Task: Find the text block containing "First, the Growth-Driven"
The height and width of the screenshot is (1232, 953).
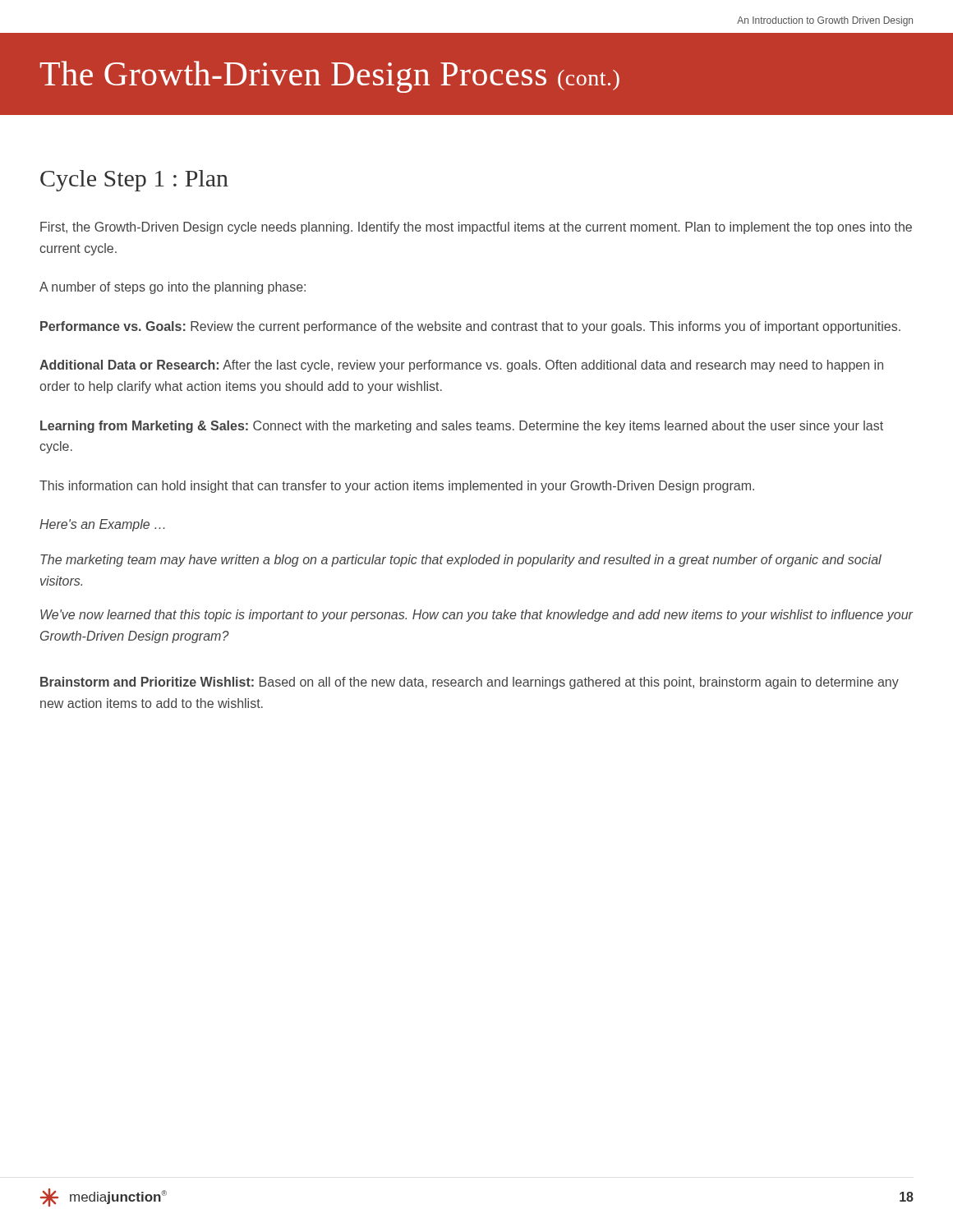Action: tap(476, 238)
